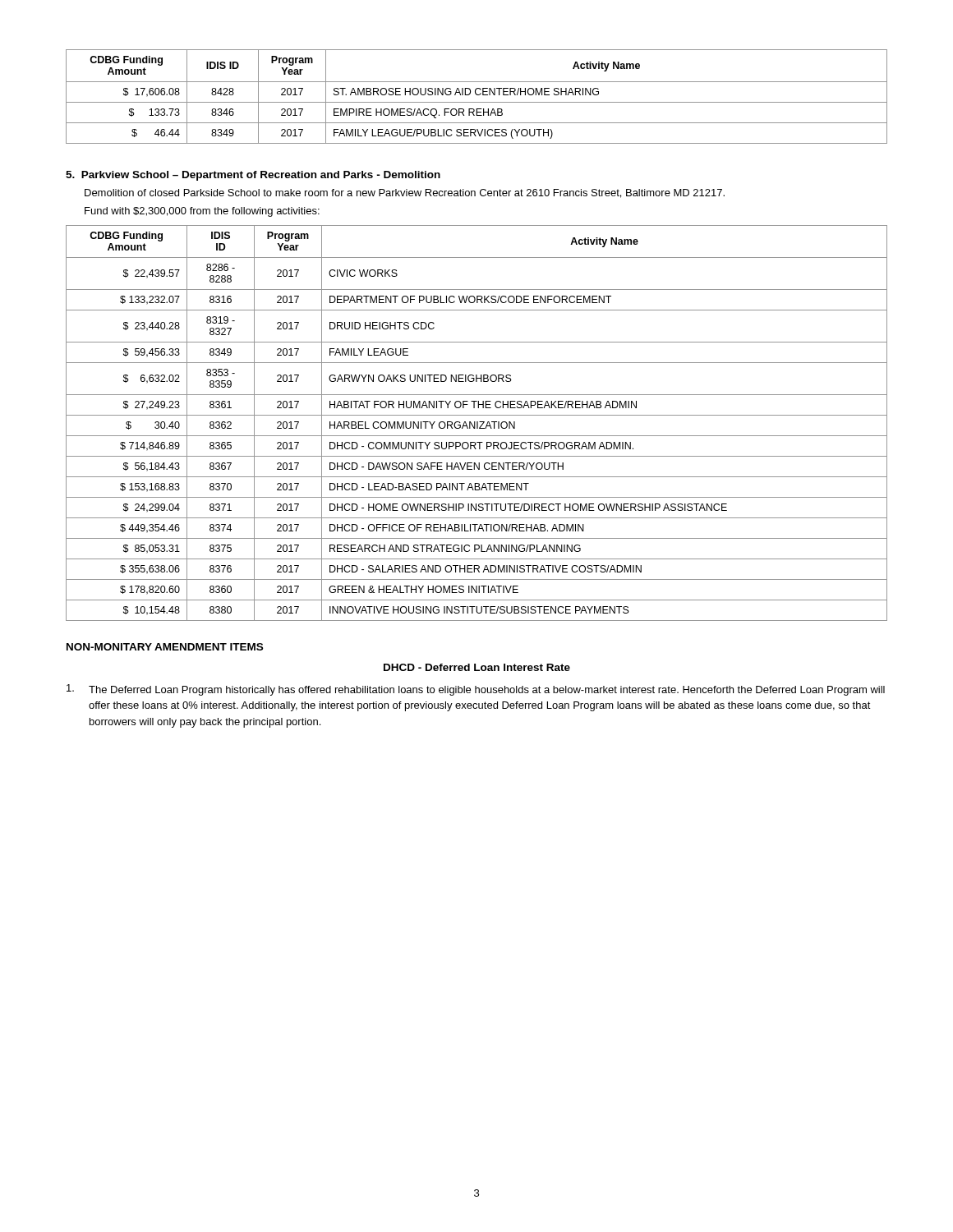
Task: Locate the table with the text "$ 46.44"
Action: pos(476,97)
